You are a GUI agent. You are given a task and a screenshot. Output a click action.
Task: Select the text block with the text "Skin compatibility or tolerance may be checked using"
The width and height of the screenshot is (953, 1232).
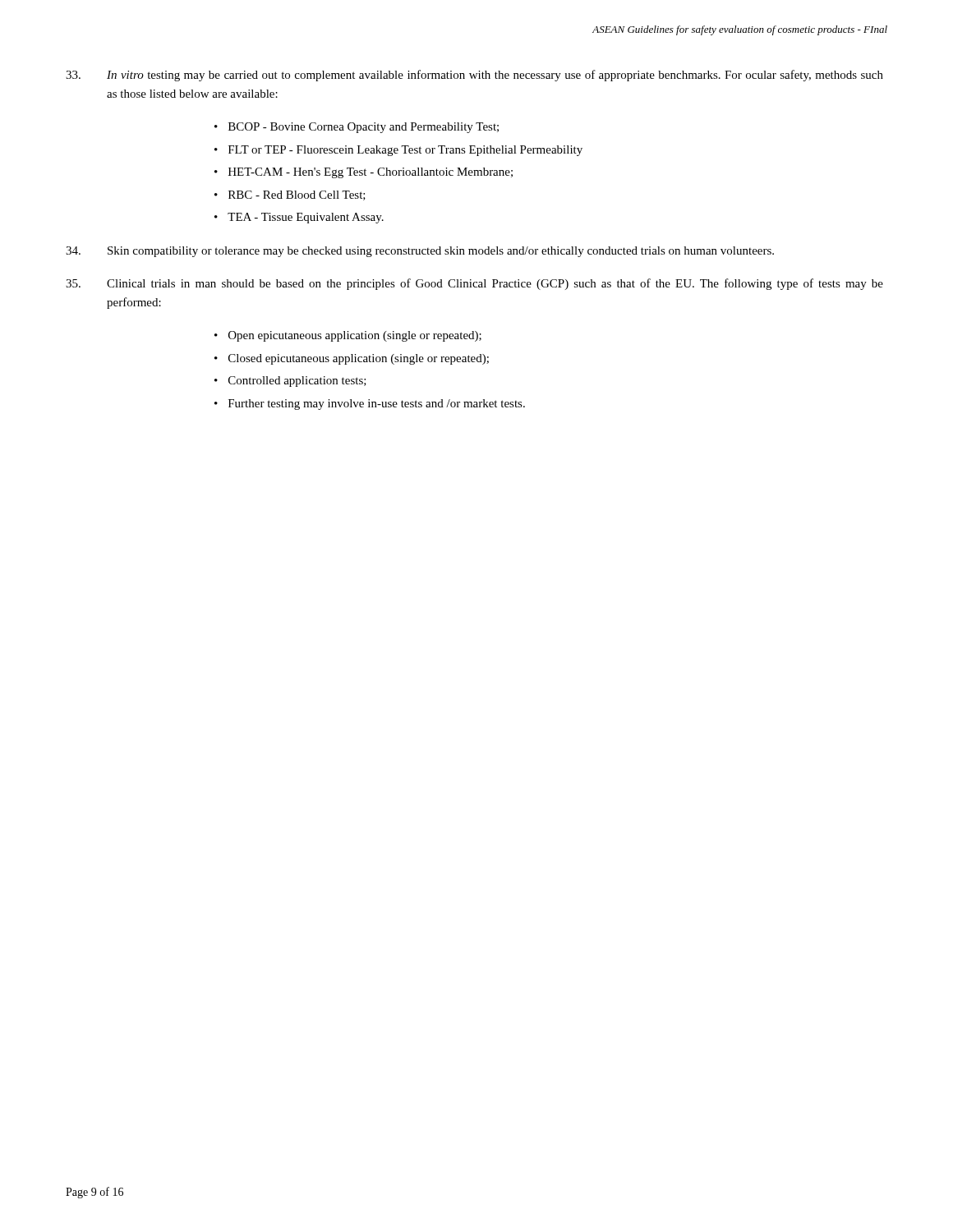474,250
